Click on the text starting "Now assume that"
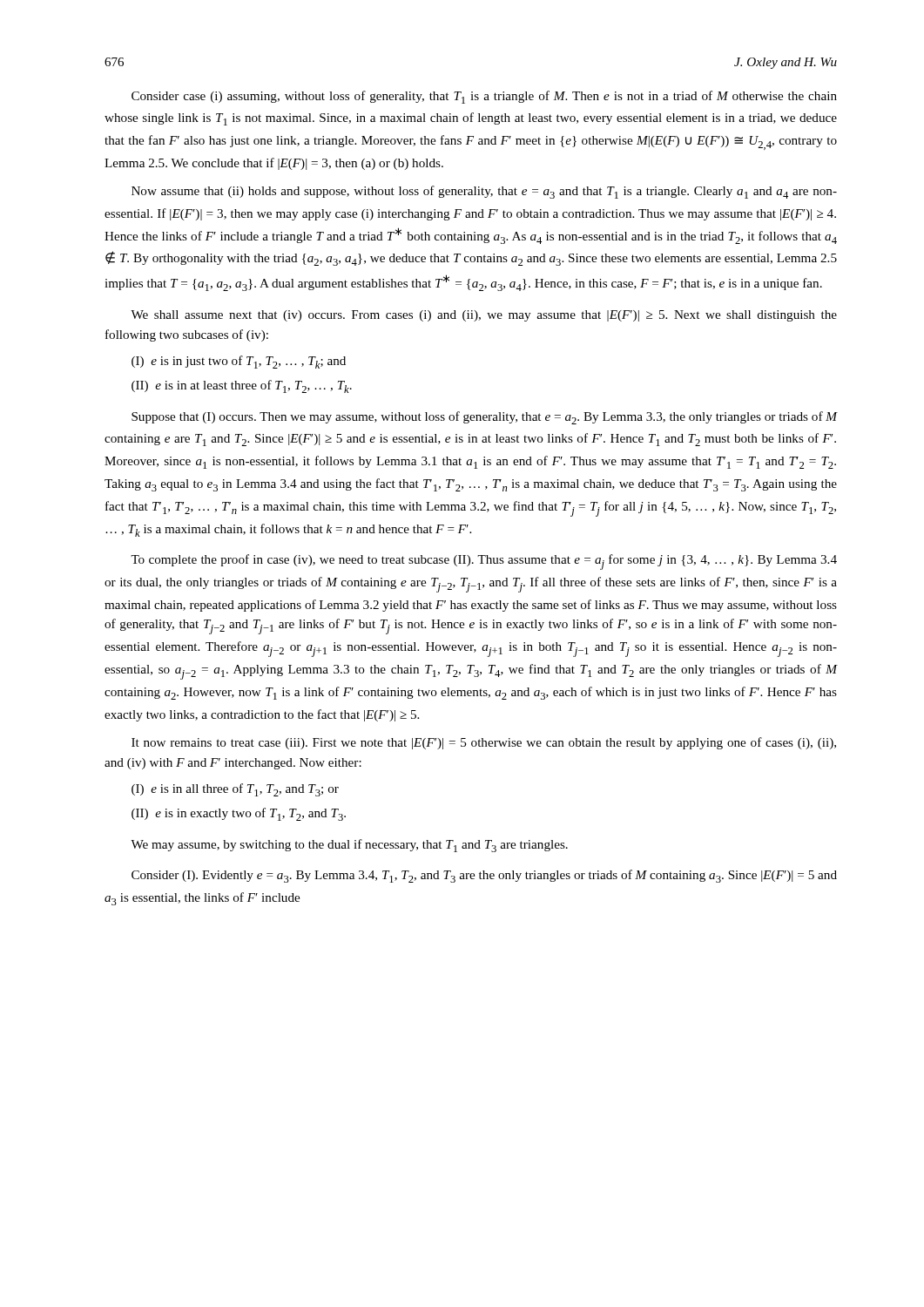This screenshot has height=1307, width=924. point(471,239)
